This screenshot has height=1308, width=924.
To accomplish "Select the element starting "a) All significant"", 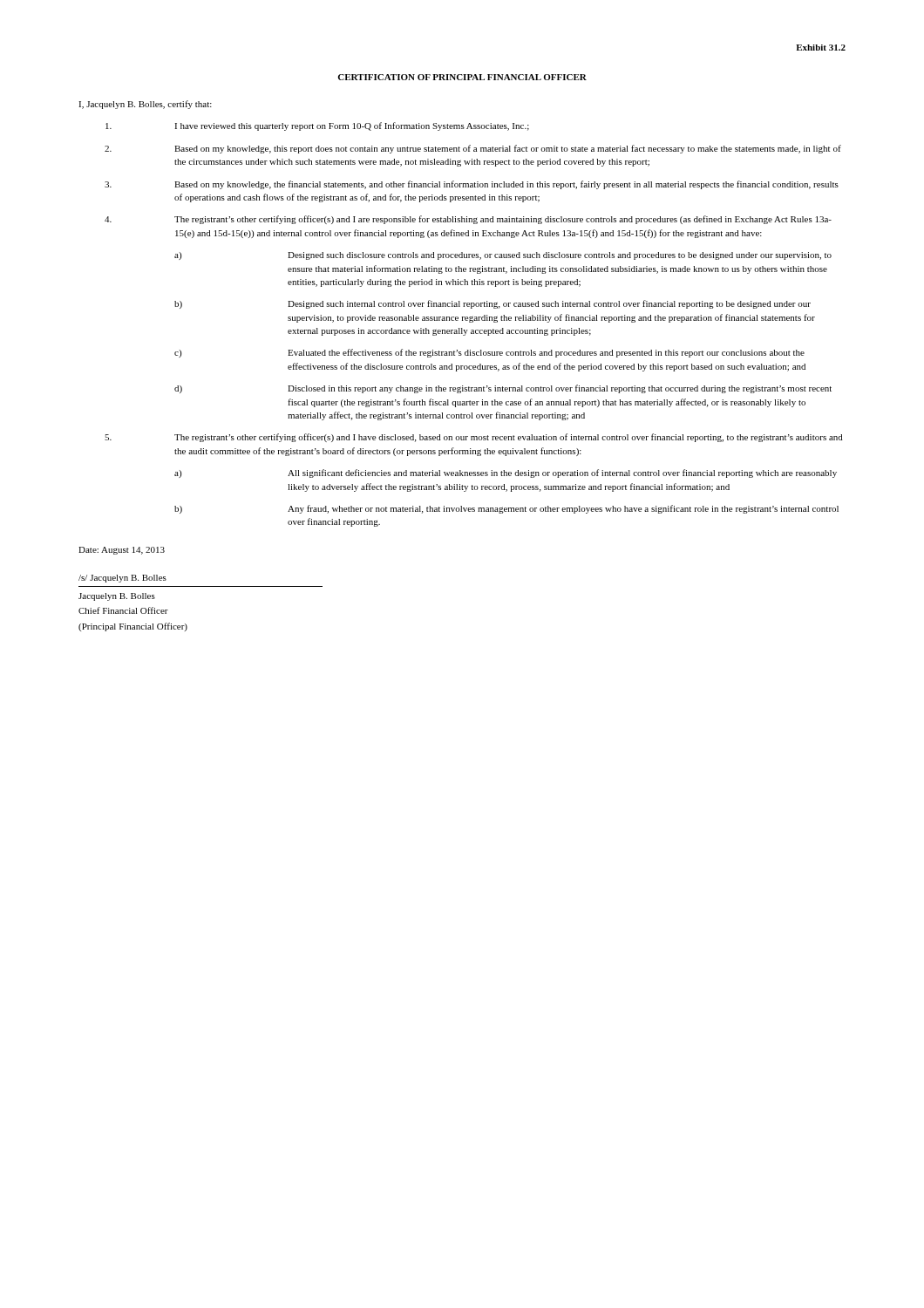I will [x=462, y=480].
